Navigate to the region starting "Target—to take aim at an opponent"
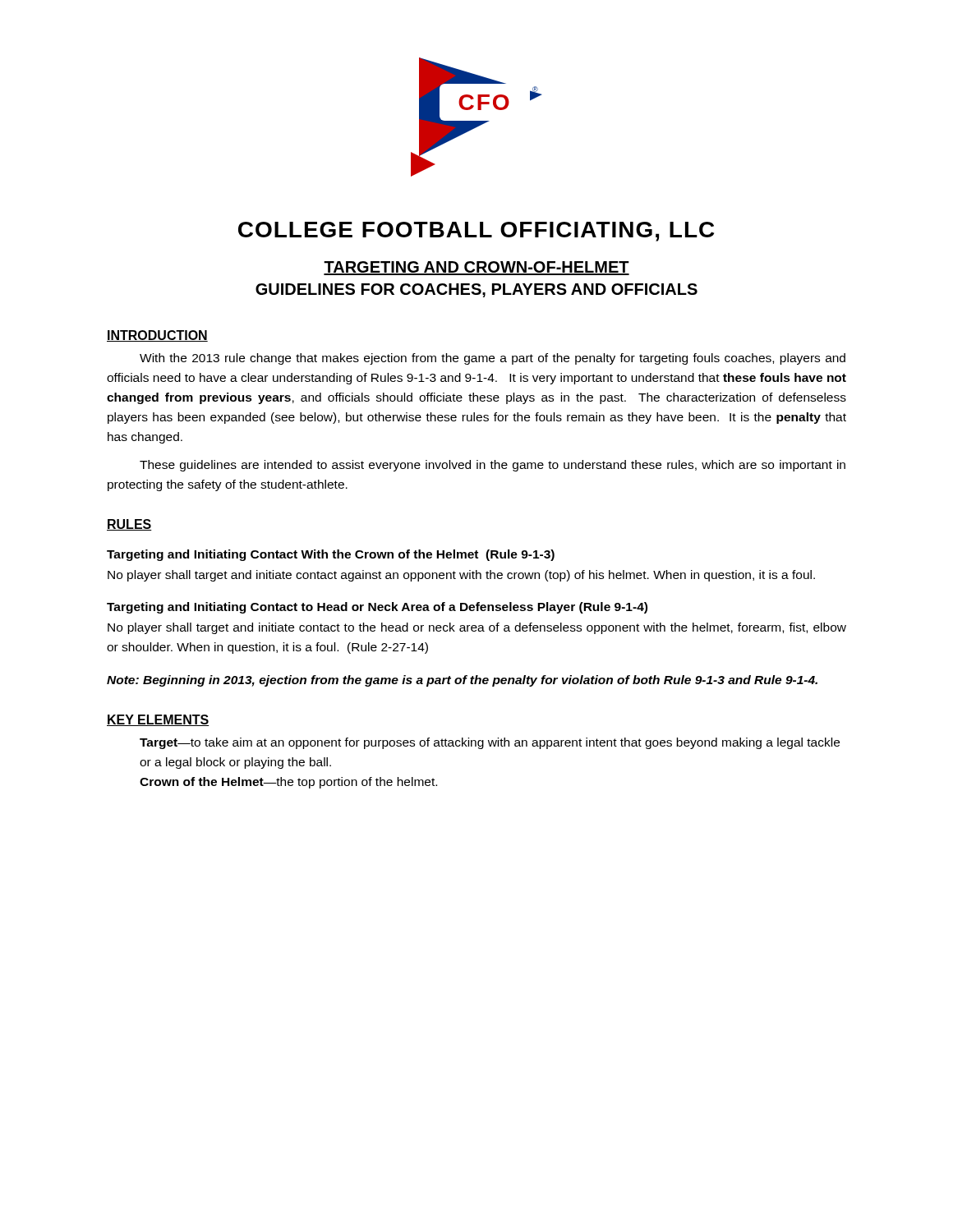The width and height of the screenshot is (953, 1232). (490, 743)
